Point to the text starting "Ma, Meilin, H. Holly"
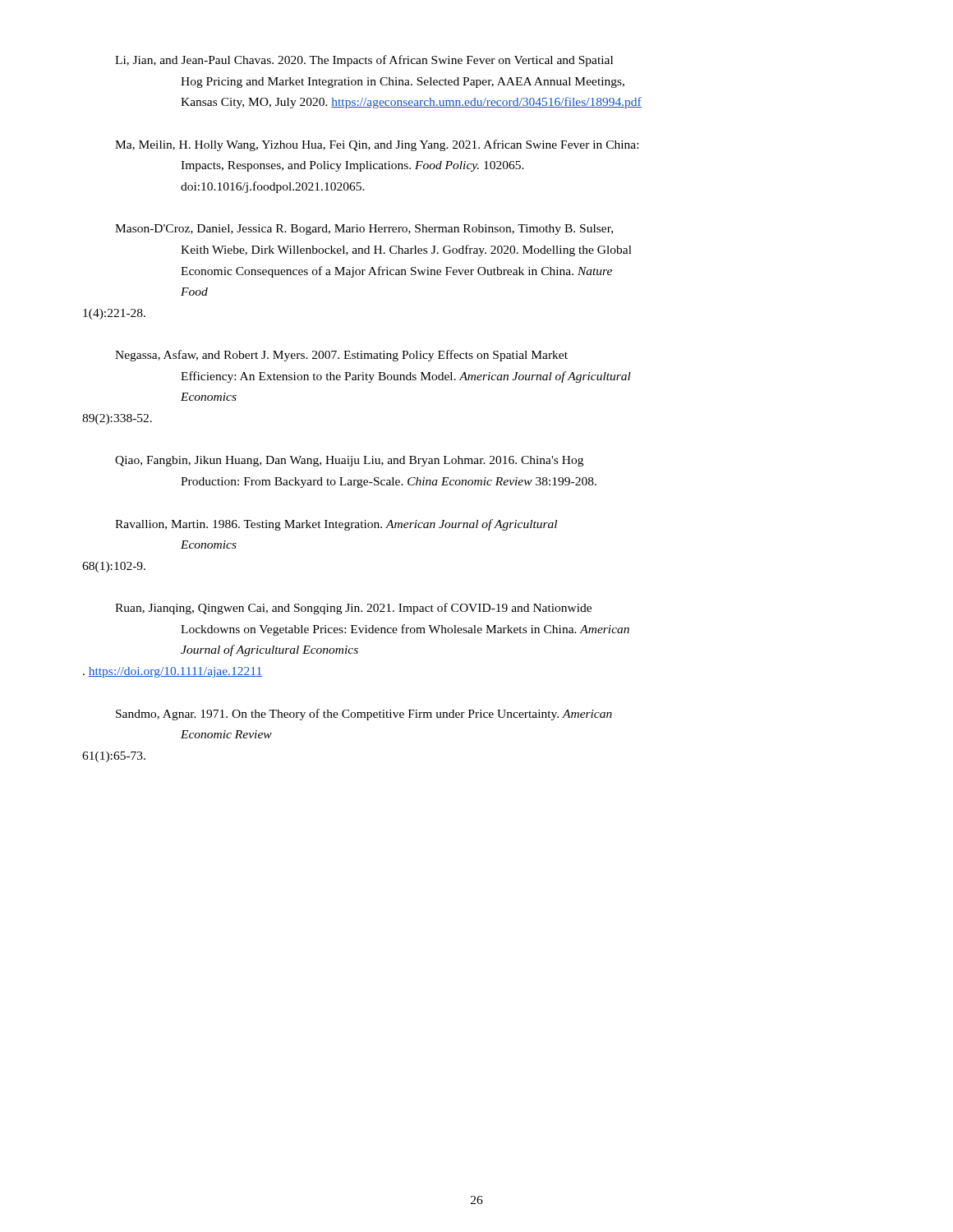 pos(476,165)
